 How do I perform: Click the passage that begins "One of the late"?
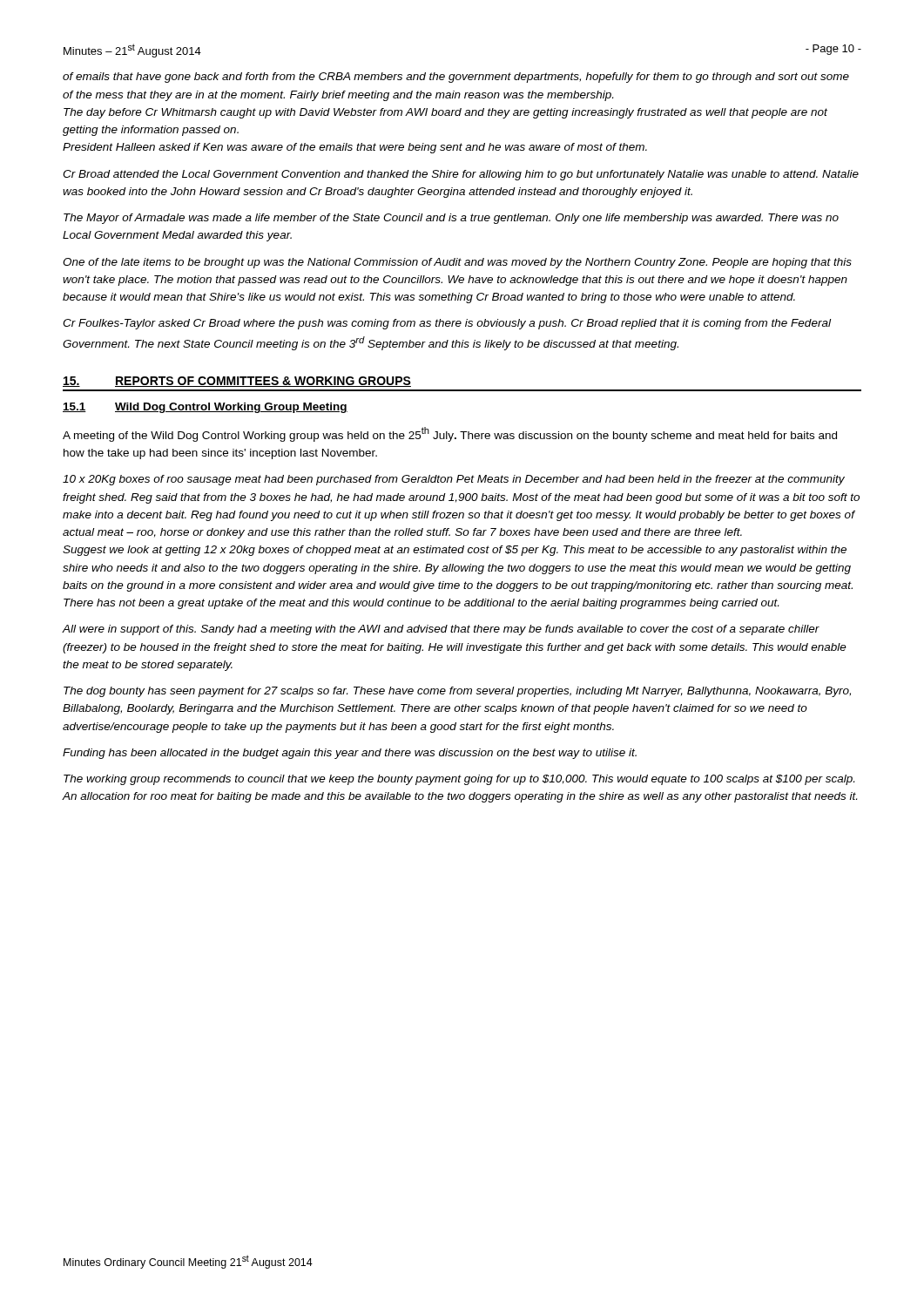point(457,279)
